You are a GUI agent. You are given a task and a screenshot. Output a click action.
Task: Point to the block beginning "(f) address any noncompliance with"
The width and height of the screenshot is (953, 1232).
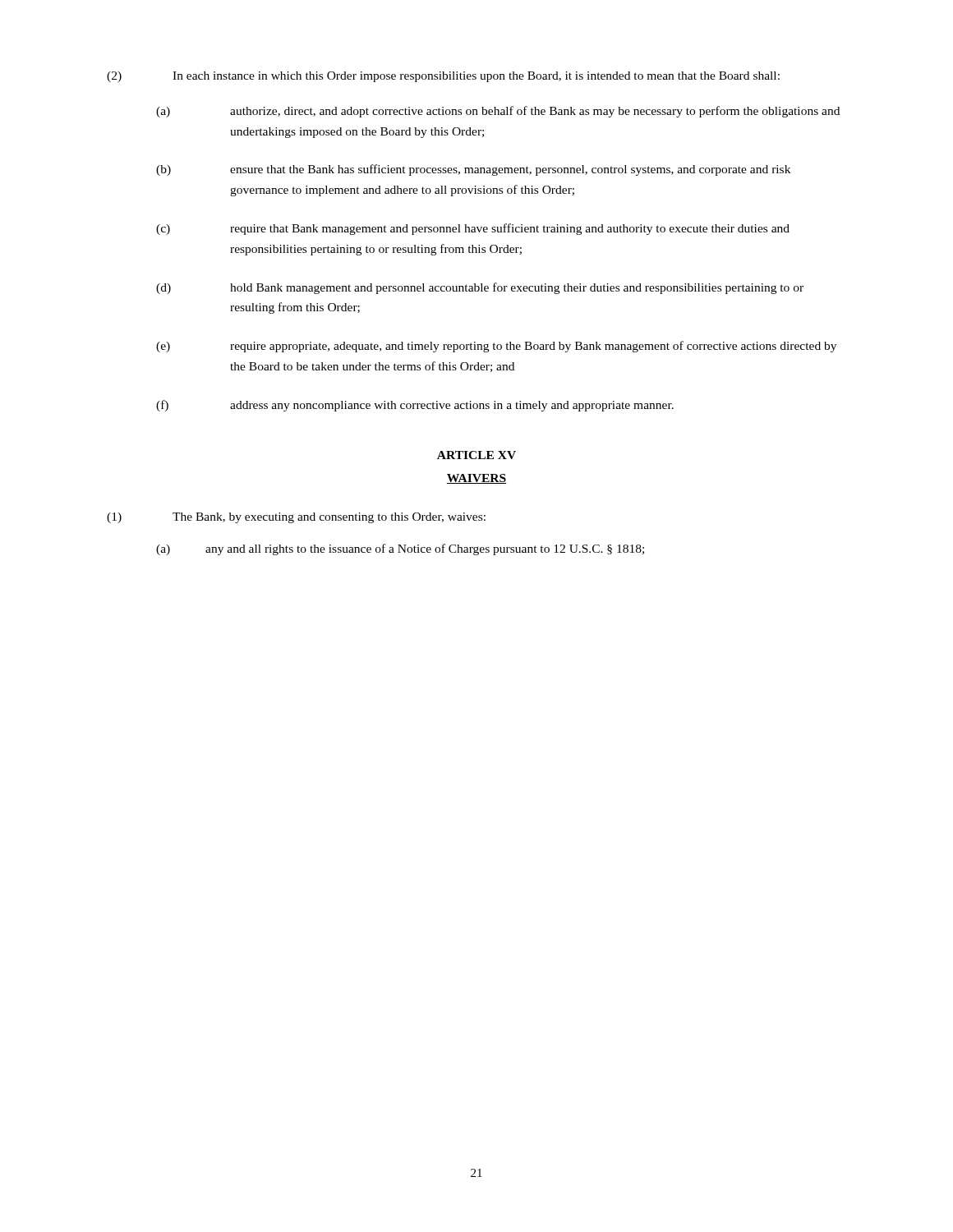point(476,405)
